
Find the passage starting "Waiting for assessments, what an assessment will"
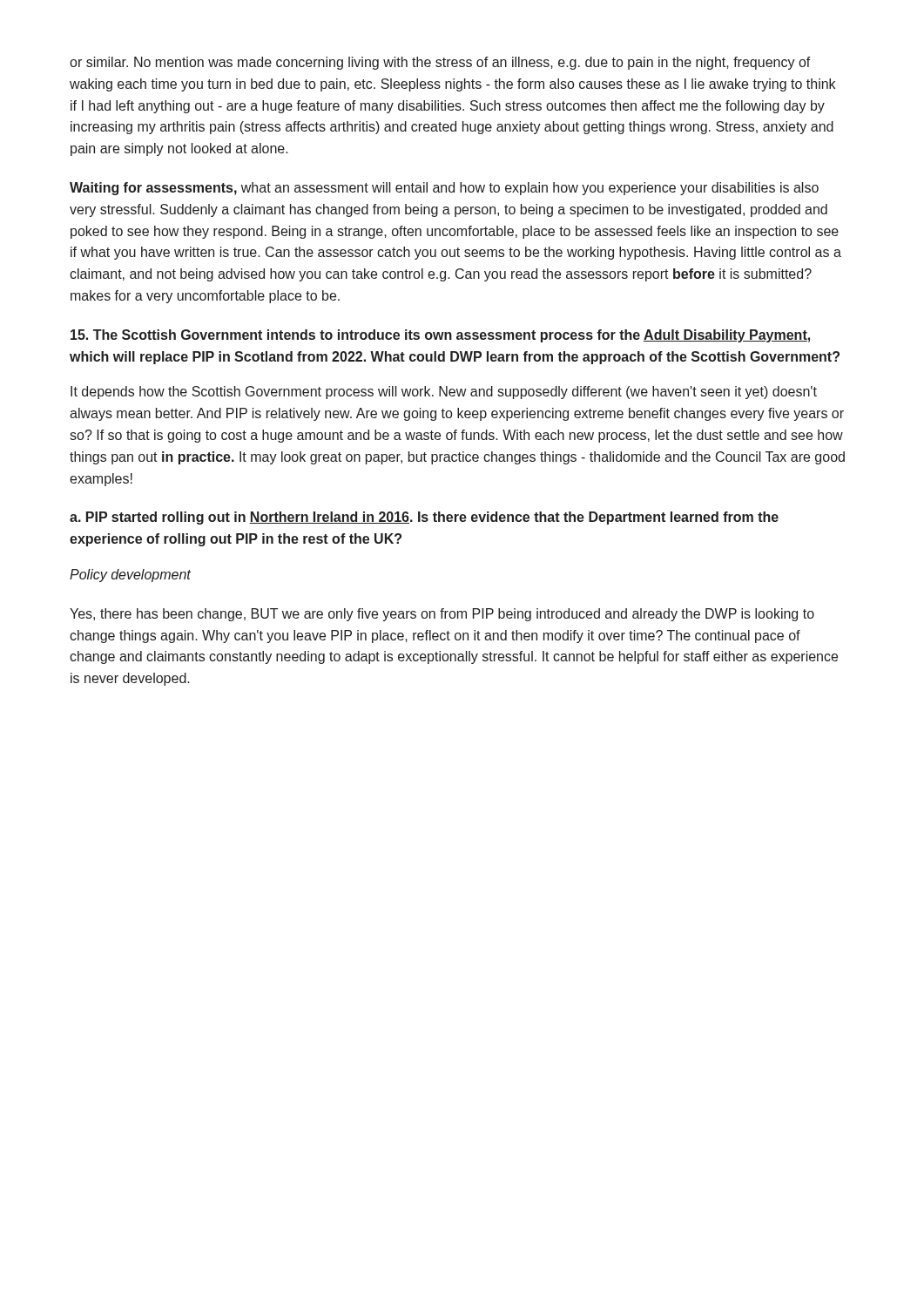coord(455,242)
